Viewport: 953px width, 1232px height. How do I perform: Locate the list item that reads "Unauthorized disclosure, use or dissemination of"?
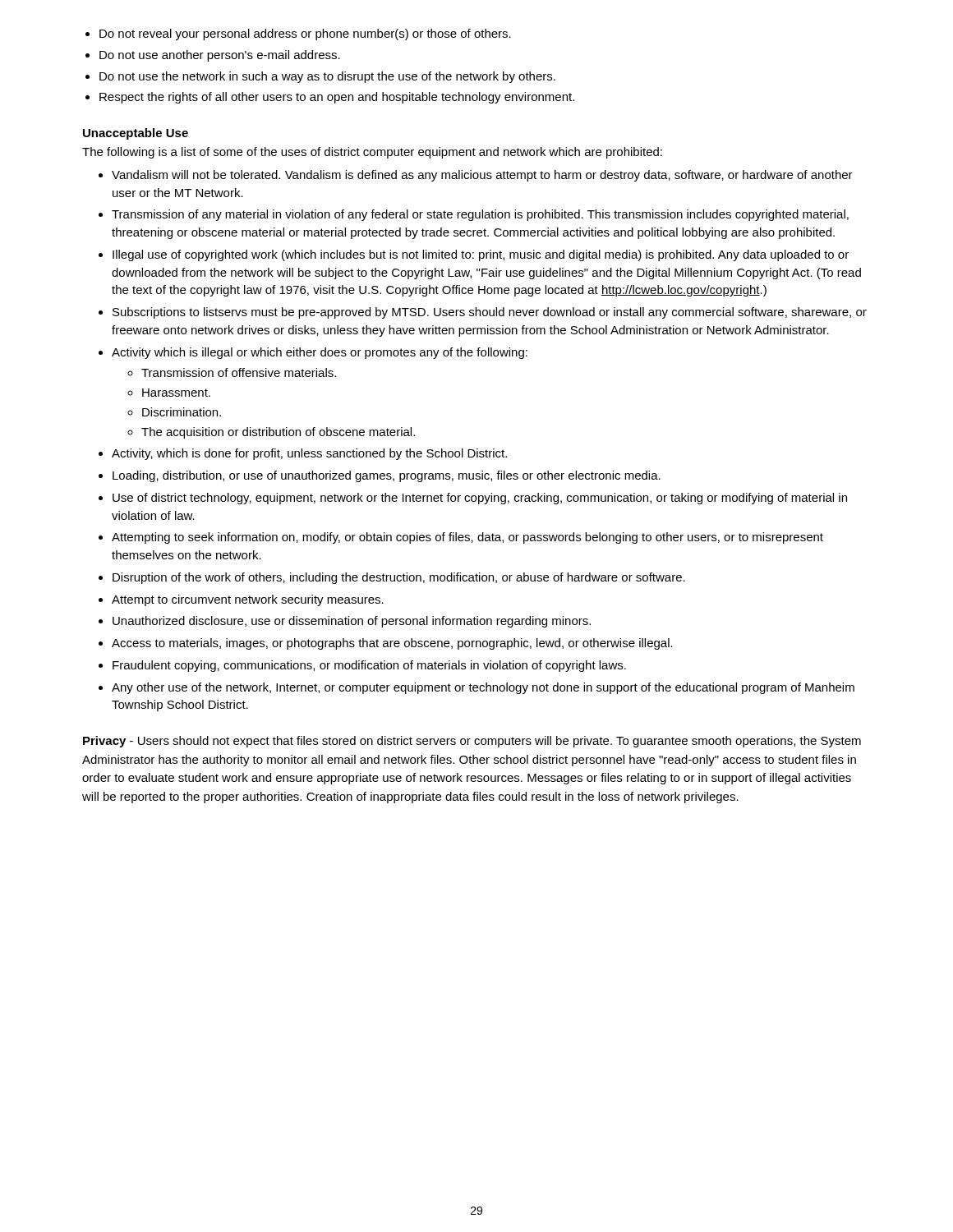(491, 621)
